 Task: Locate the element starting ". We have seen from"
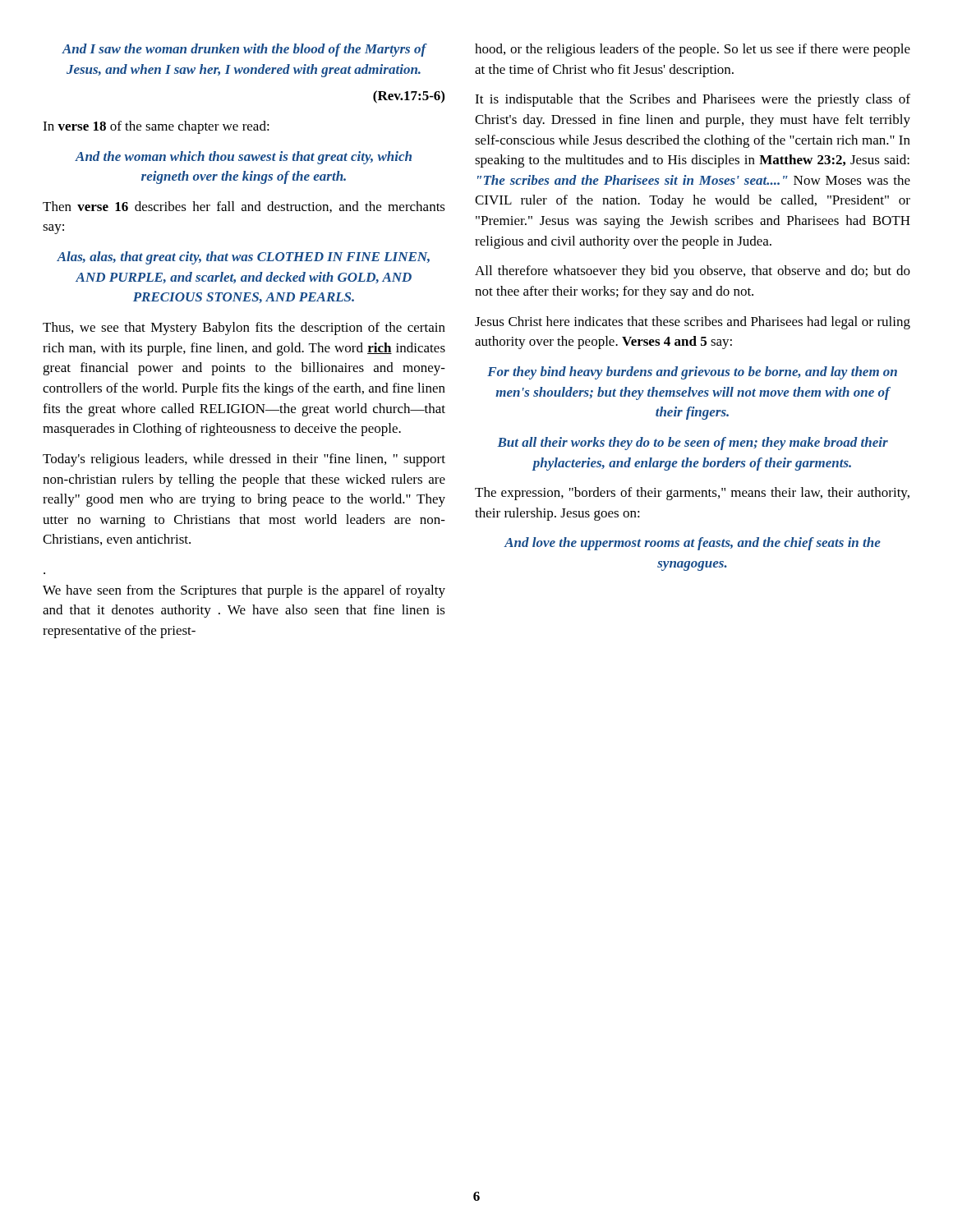coord(244,601)
